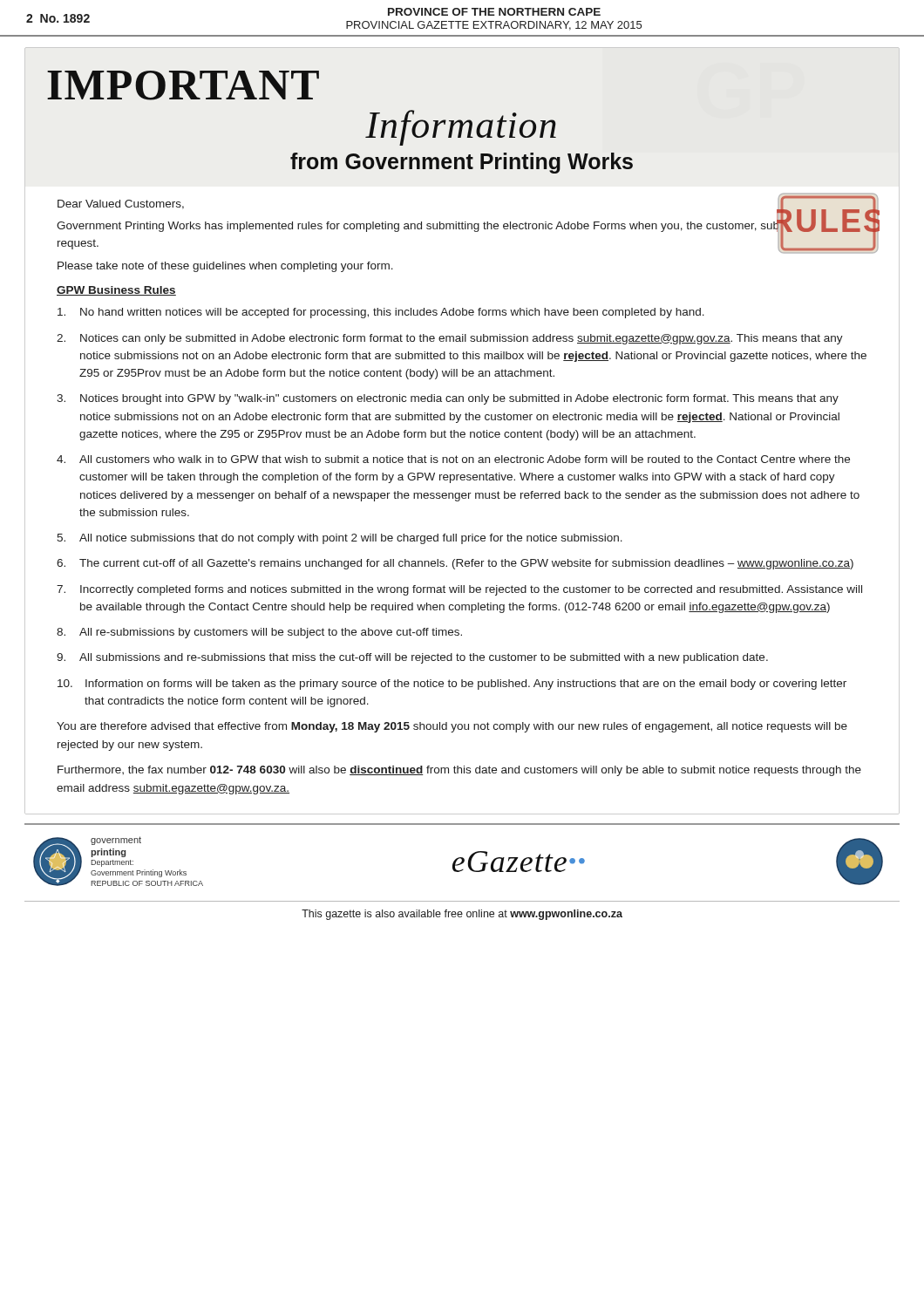
Task: Click on the region starting "No hand written notices will be"
Action: (x=381, y=313)
